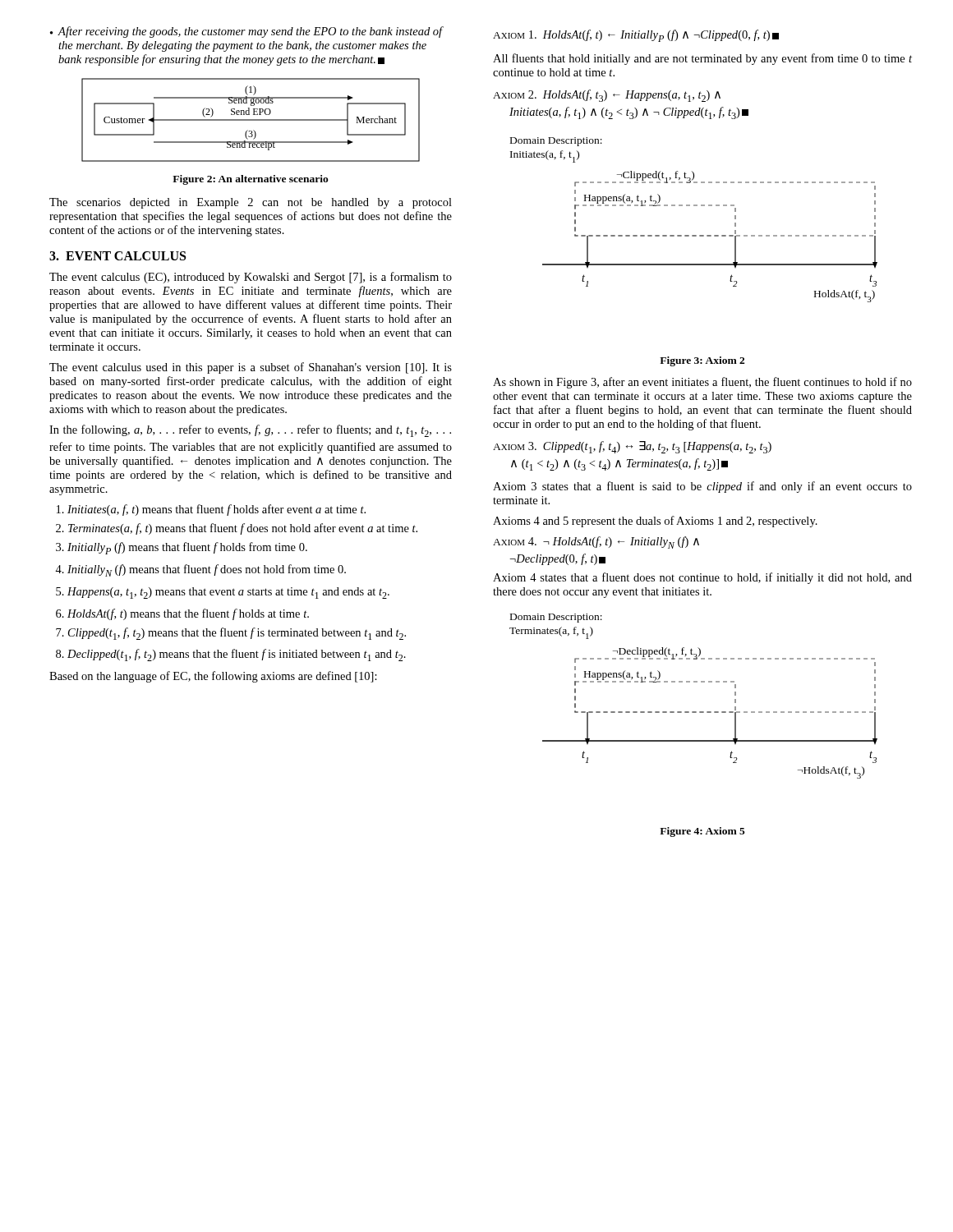
Task: Select the element starting "Based on the language of EC, the following"
Action: 251,677
